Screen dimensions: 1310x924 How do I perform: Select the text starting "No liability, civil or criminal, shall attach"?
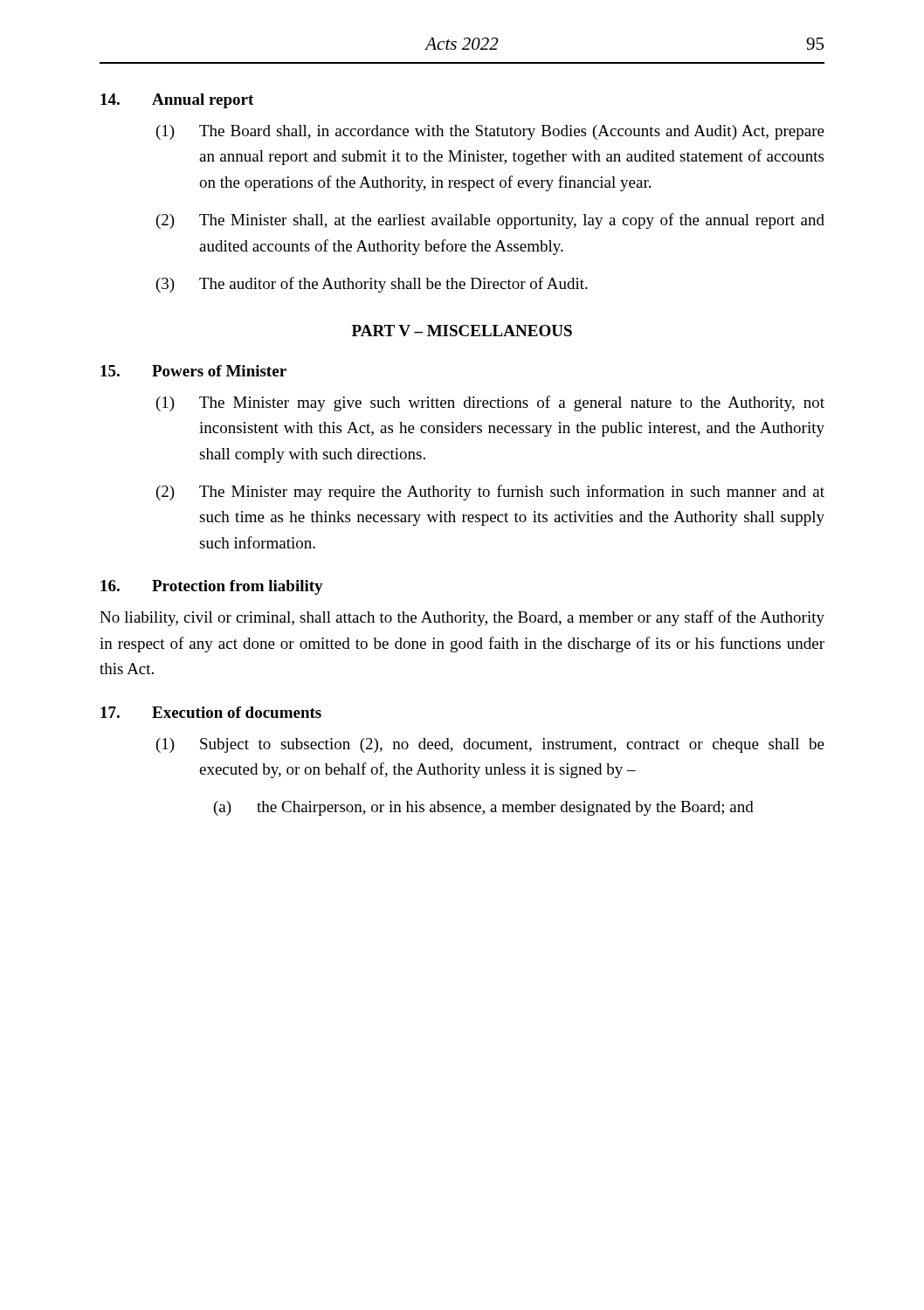[x=462, y=643]
